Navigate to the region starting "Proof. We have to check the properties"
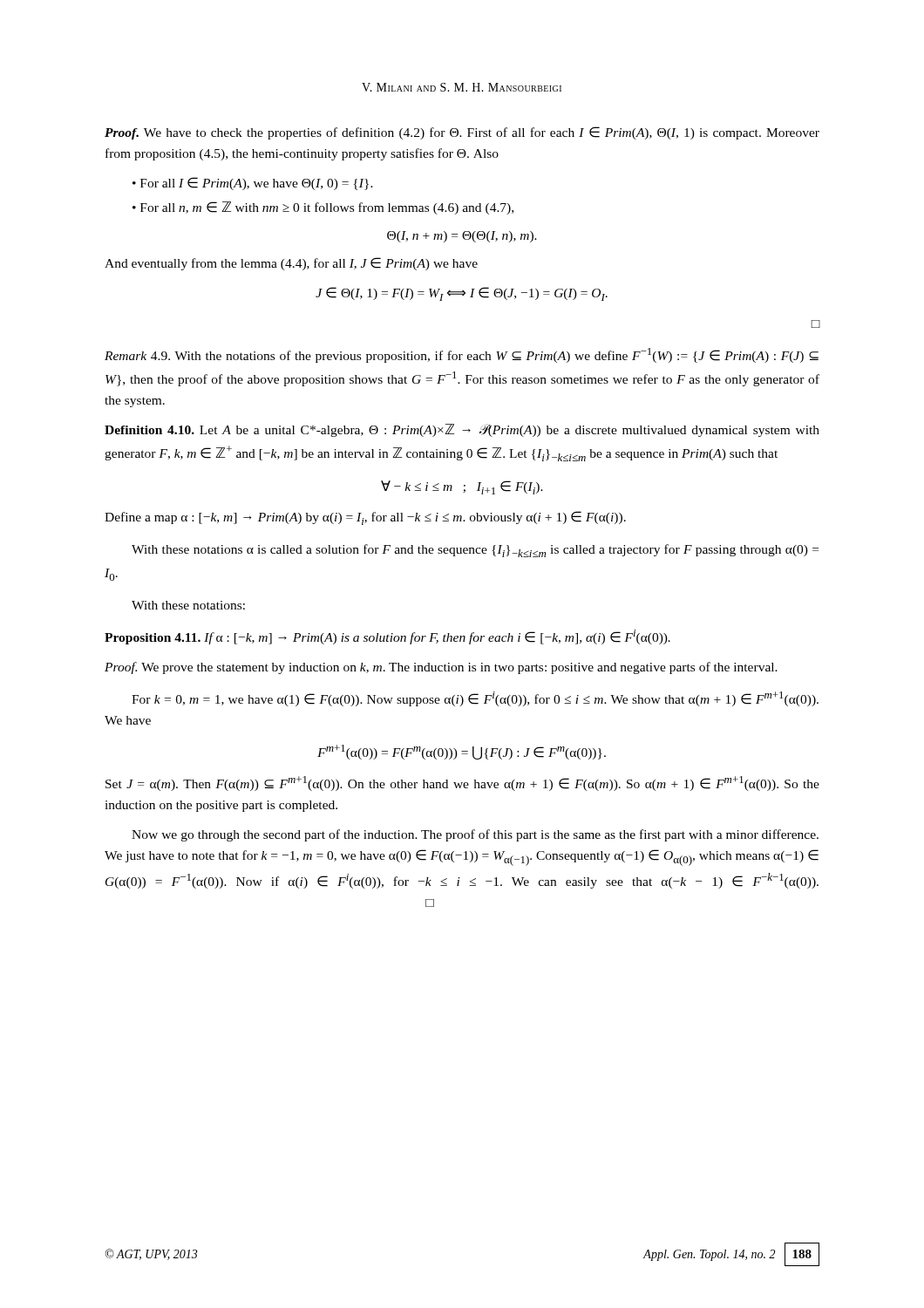The image size is (924, 1308). (x=462, y=143)
